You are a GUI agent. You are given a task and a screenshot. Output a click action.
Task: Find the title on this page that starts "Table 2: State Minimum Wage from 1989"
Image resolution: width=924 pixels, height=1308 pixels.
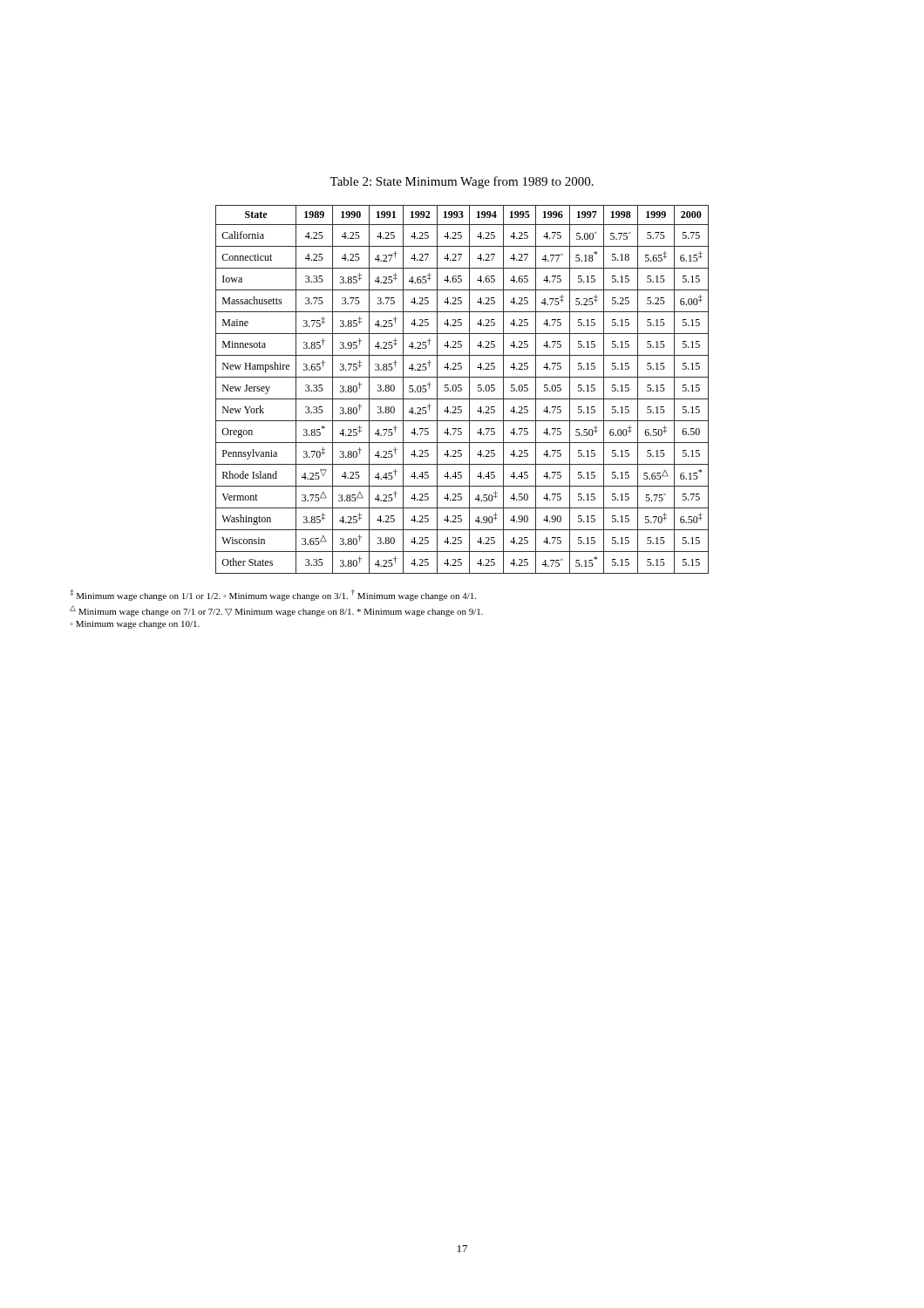point(462,181)
